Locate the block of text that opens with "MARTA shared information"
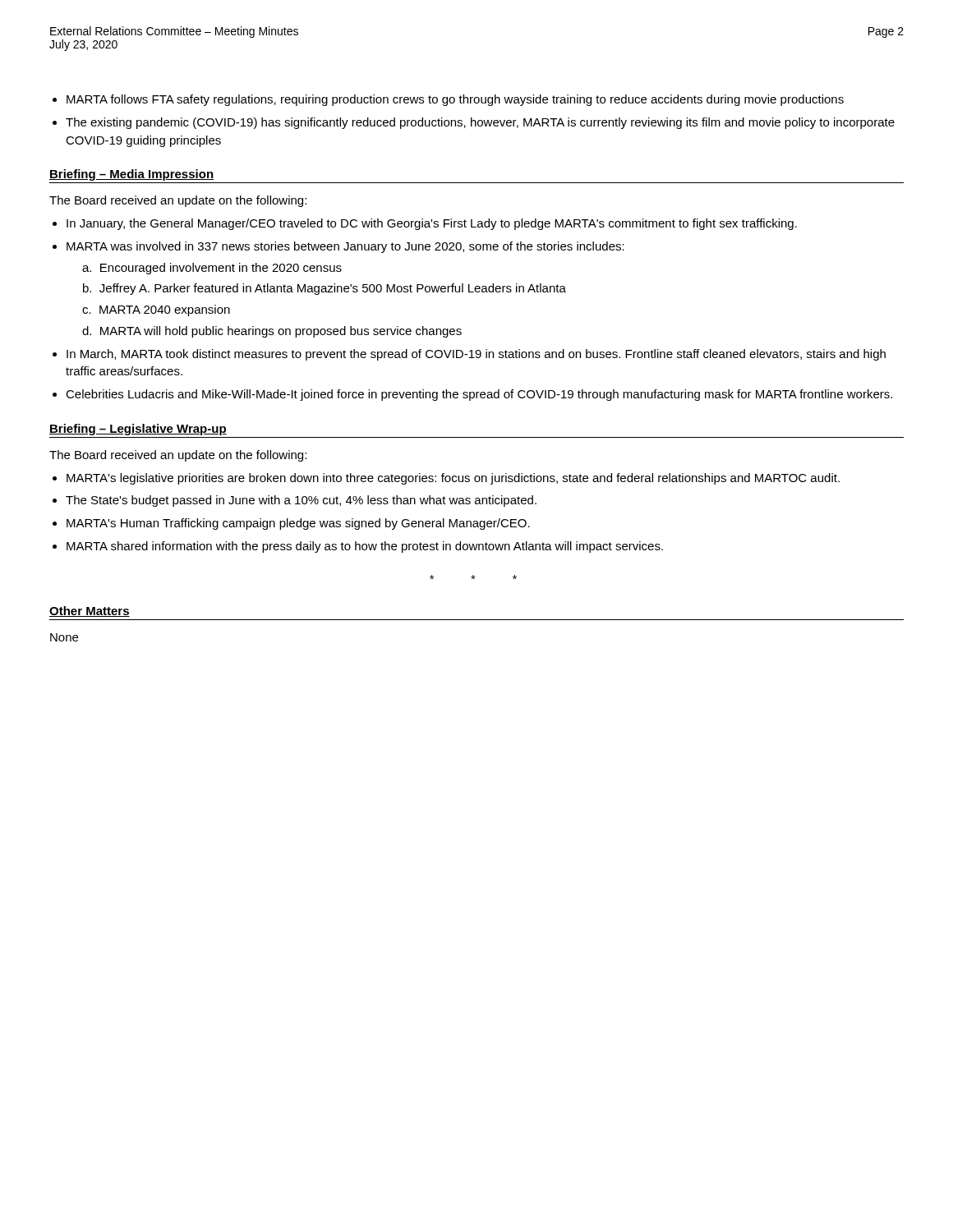 click(x=485, y=546)
